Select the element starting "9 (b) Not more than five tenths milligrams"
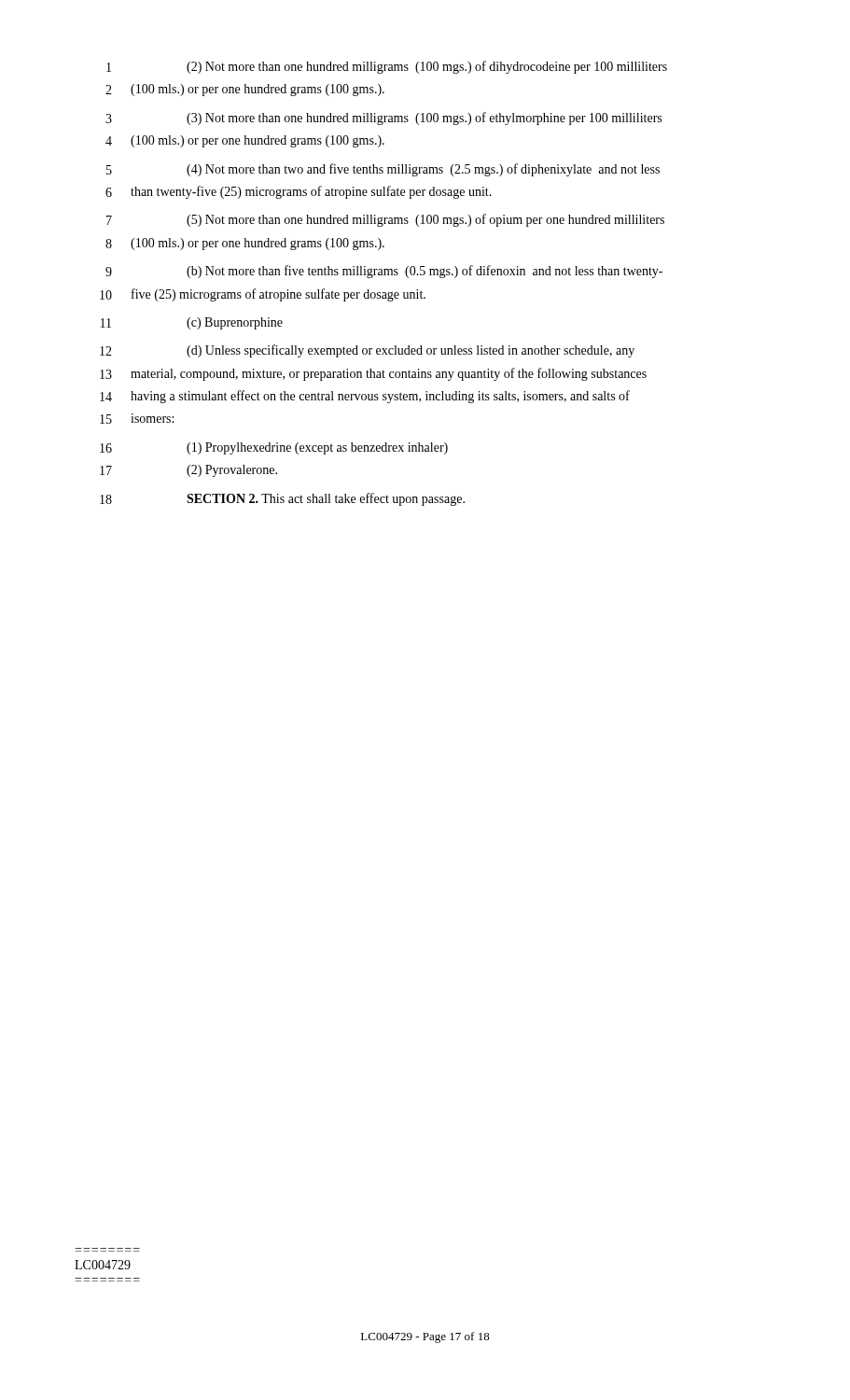 pos(425,272)
